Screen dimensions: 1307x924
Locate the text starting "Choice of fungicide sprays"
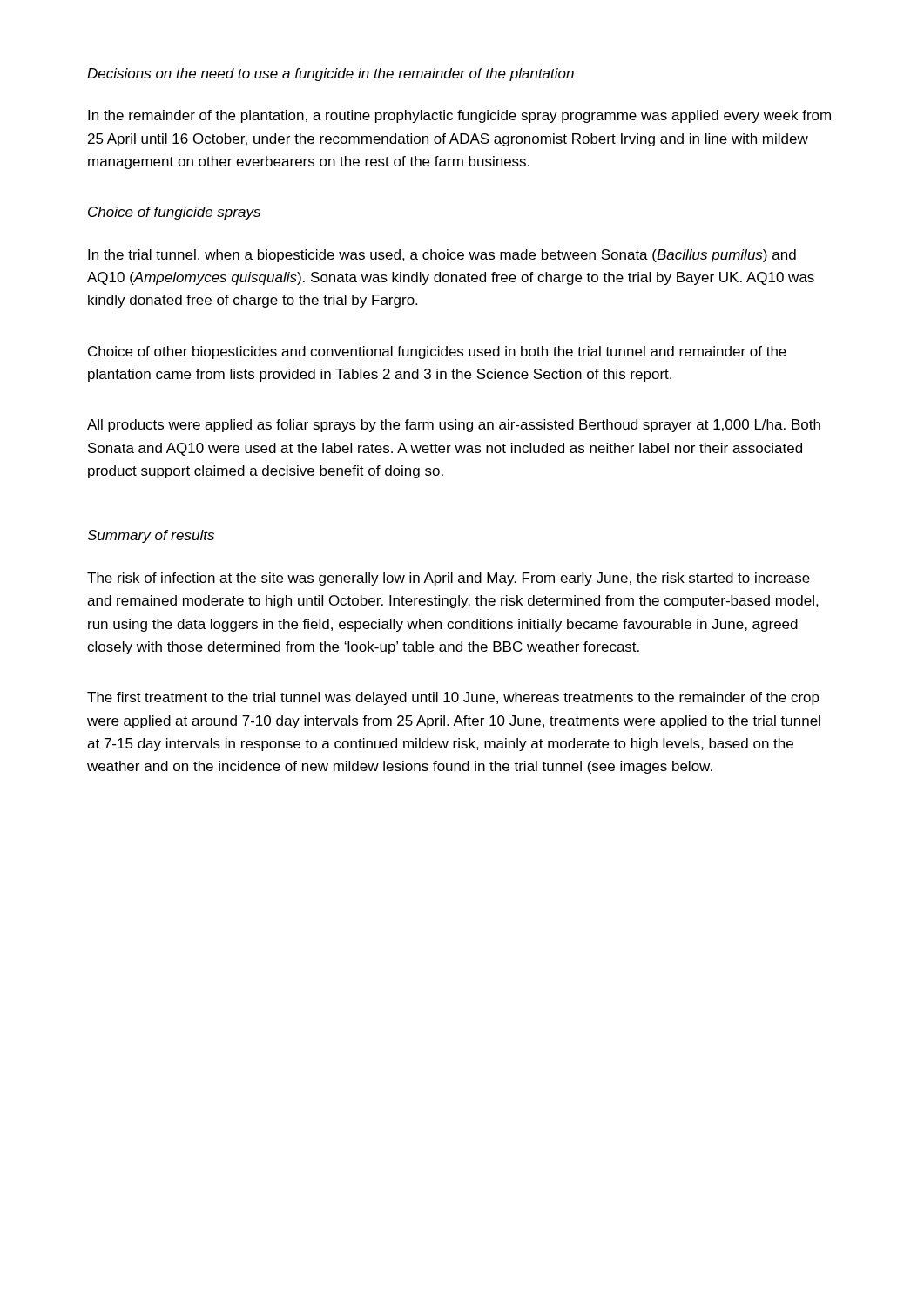(x=174, y=212)
